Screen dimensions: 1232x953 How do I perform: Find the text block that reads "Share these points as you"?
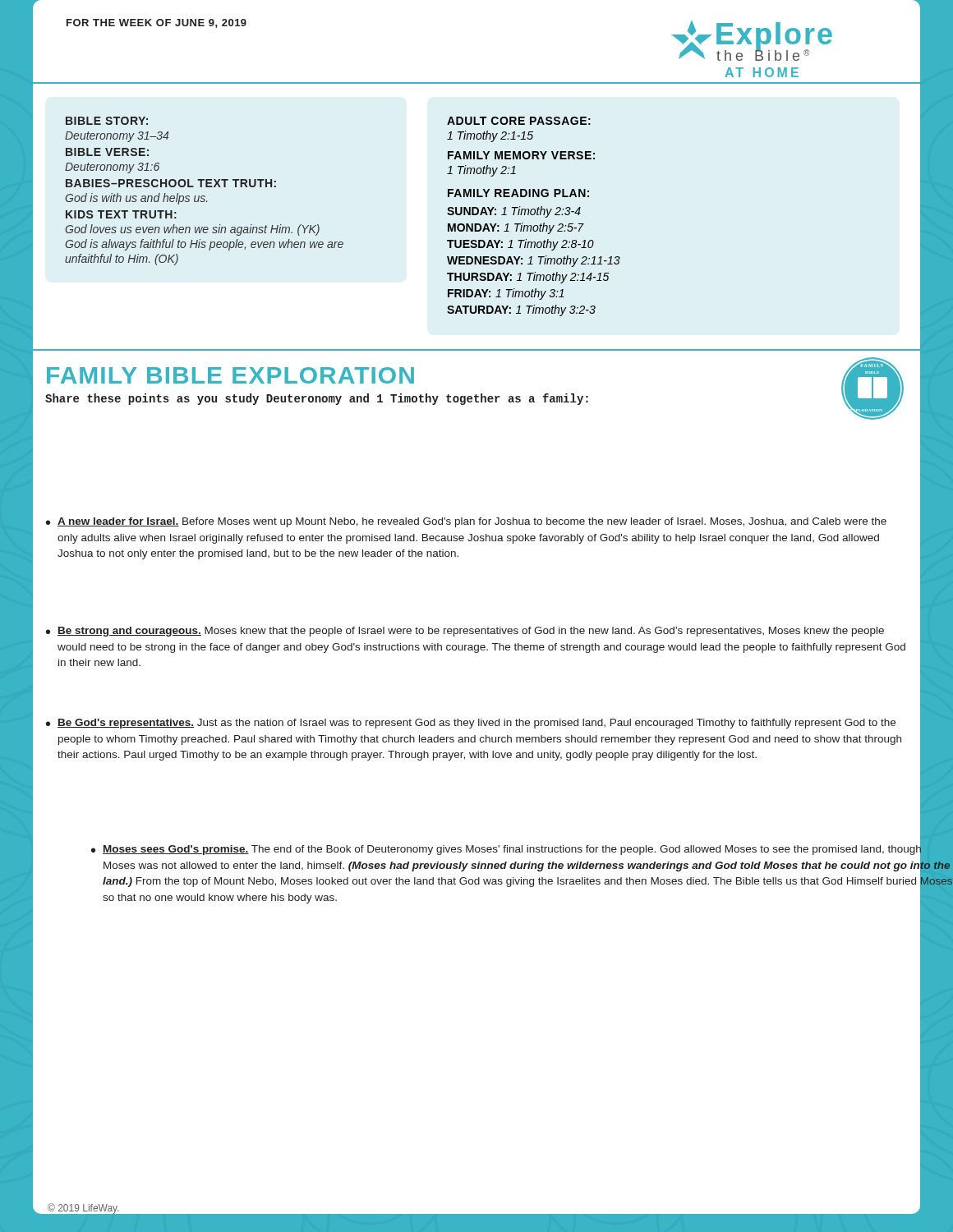click(318, 399)
